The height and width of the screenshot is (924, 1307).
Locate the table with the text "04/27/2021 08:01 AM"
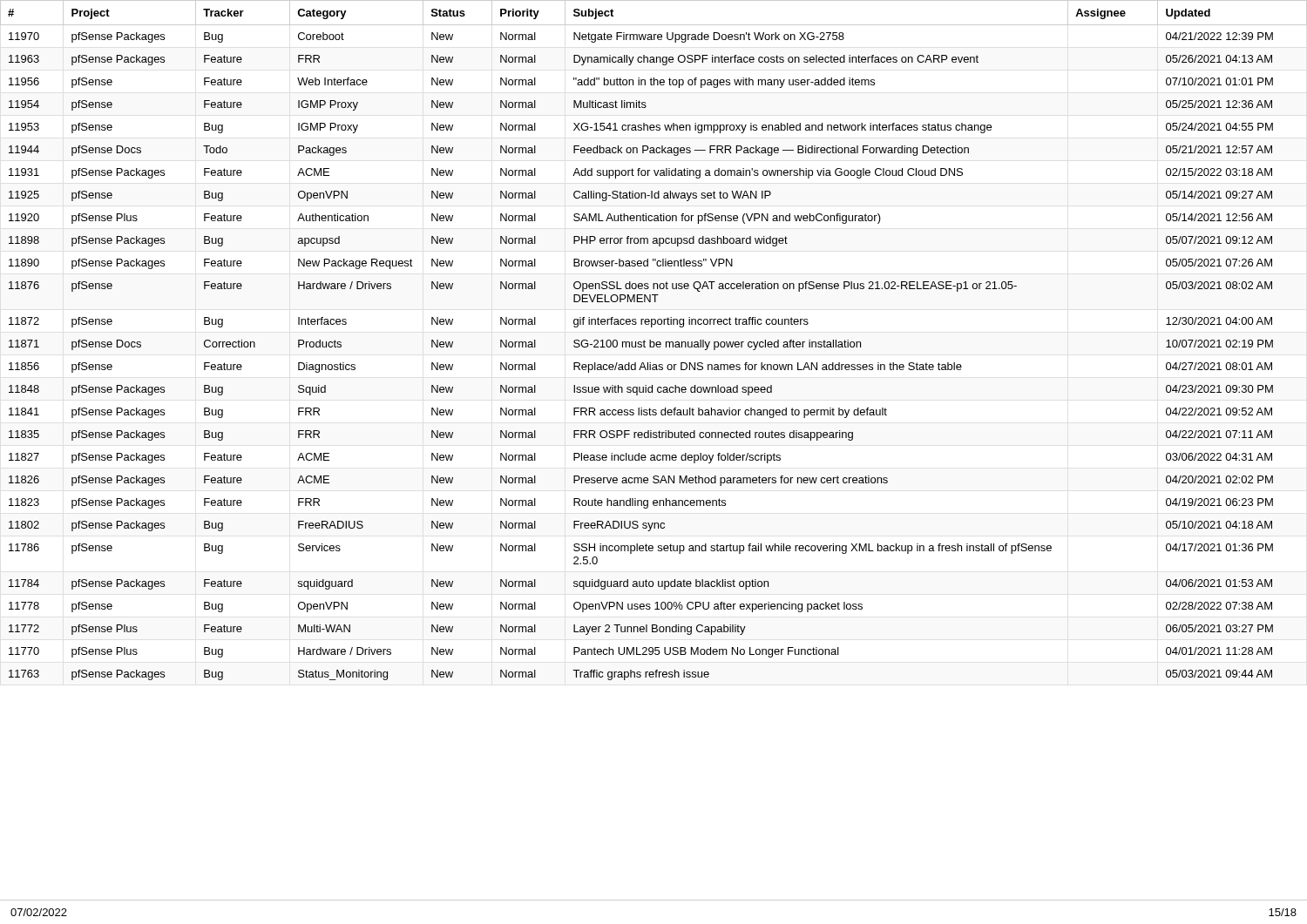[654, 343]
